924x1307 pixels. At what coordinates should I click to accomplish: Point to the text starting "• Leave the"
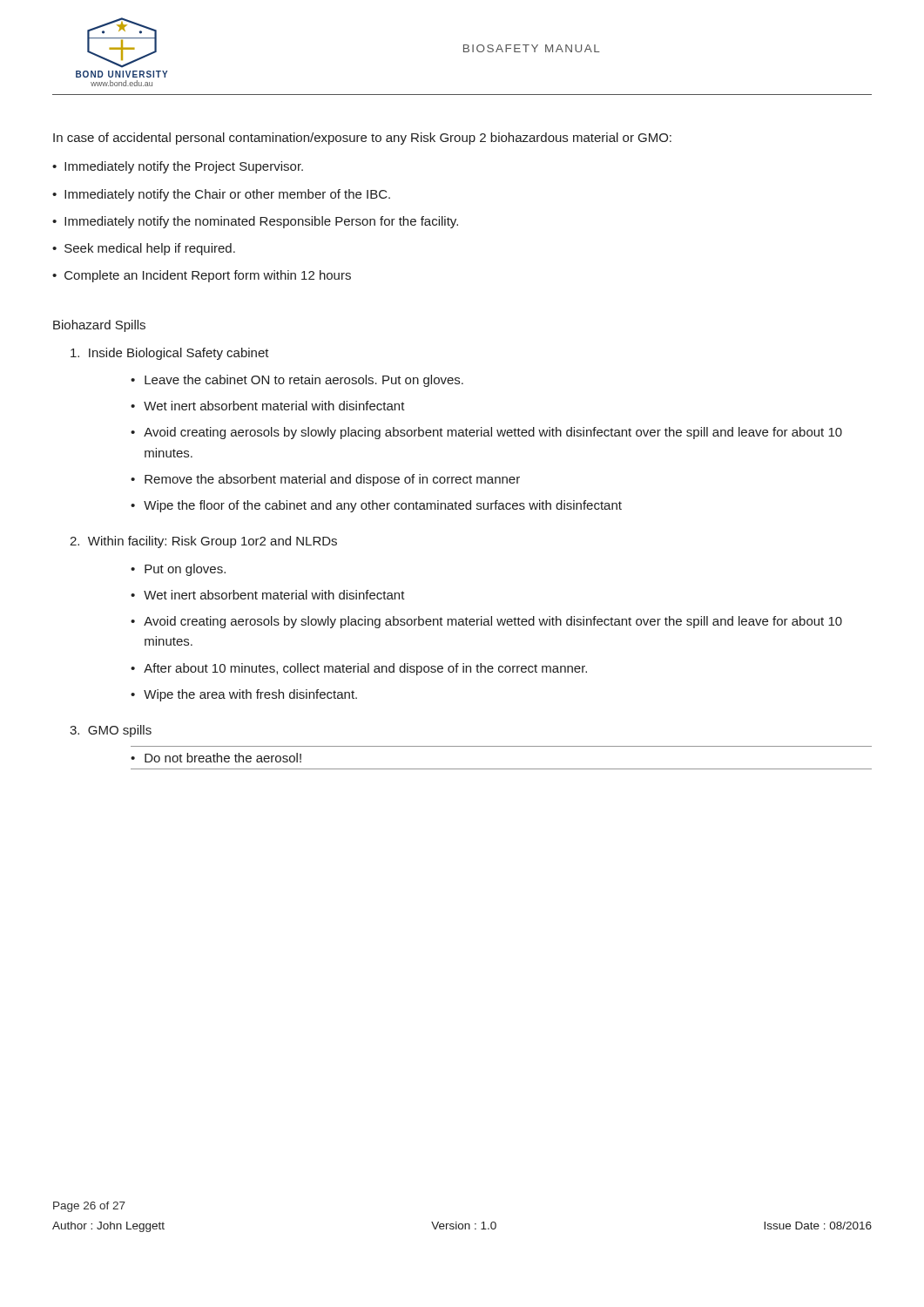(297, 379)
